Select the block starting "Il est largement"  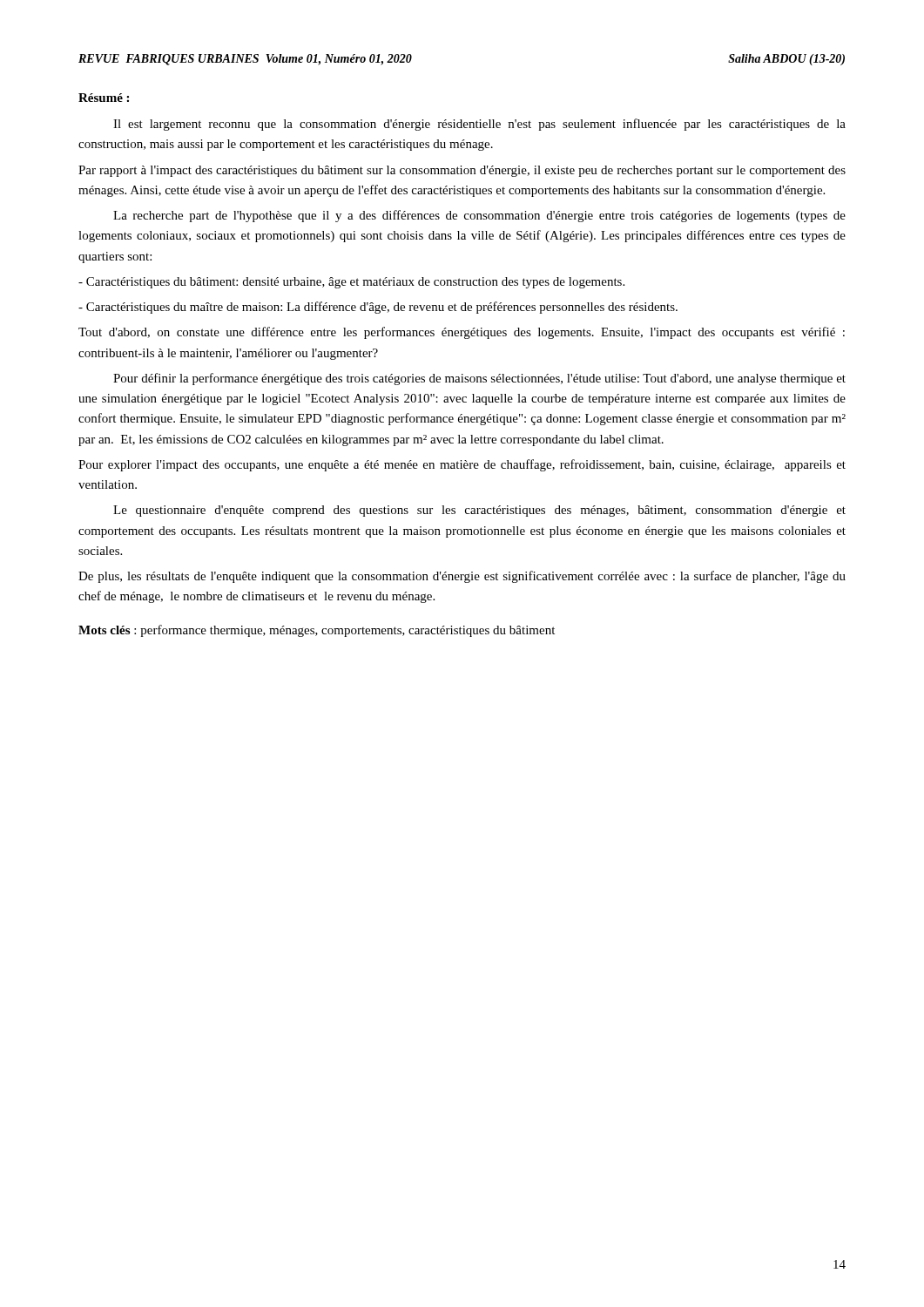coord(479,125)
